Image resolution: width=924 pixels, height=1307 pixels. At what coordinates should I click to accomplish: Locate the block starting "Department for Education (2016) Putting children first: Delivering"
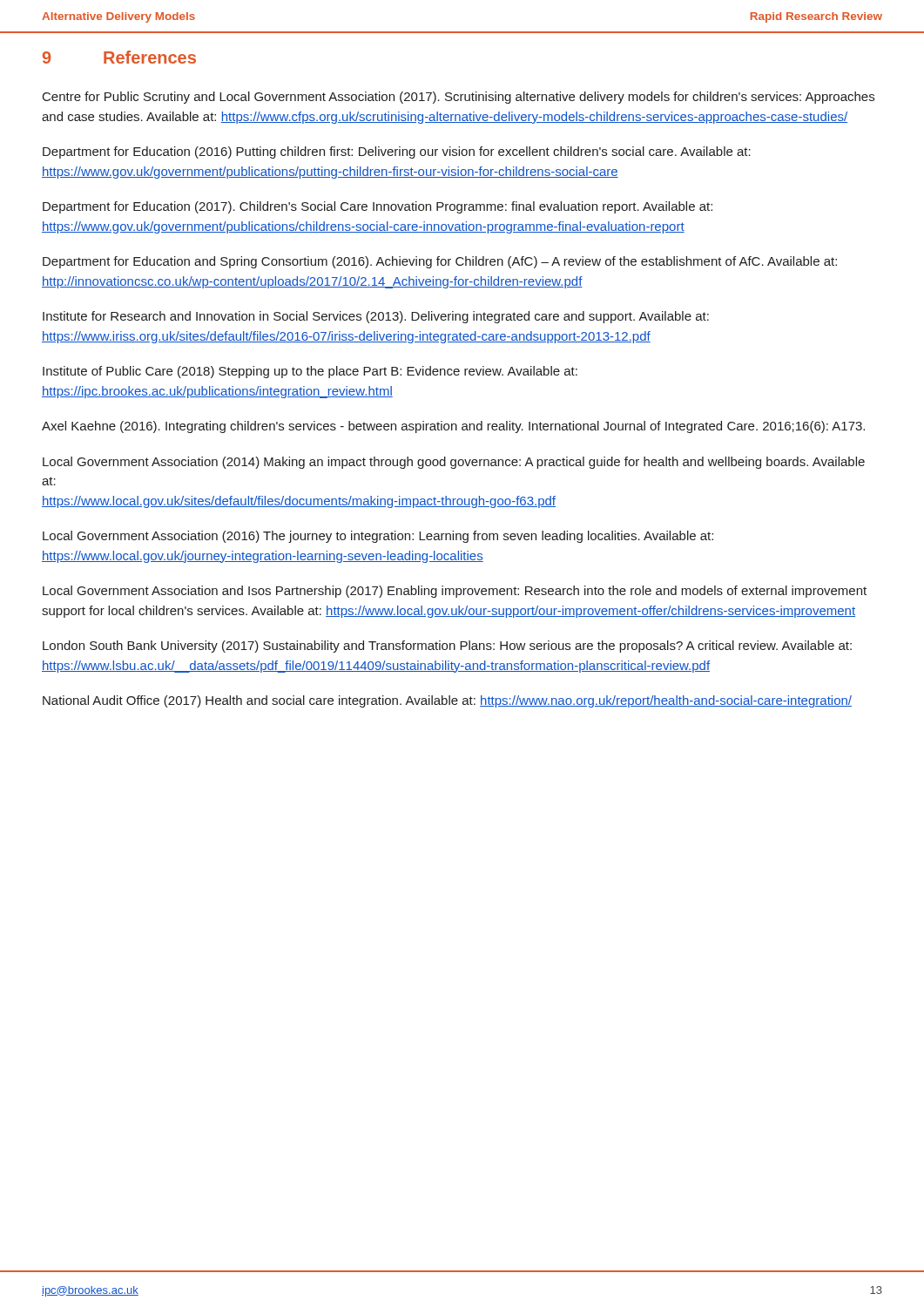pos(397,161)
